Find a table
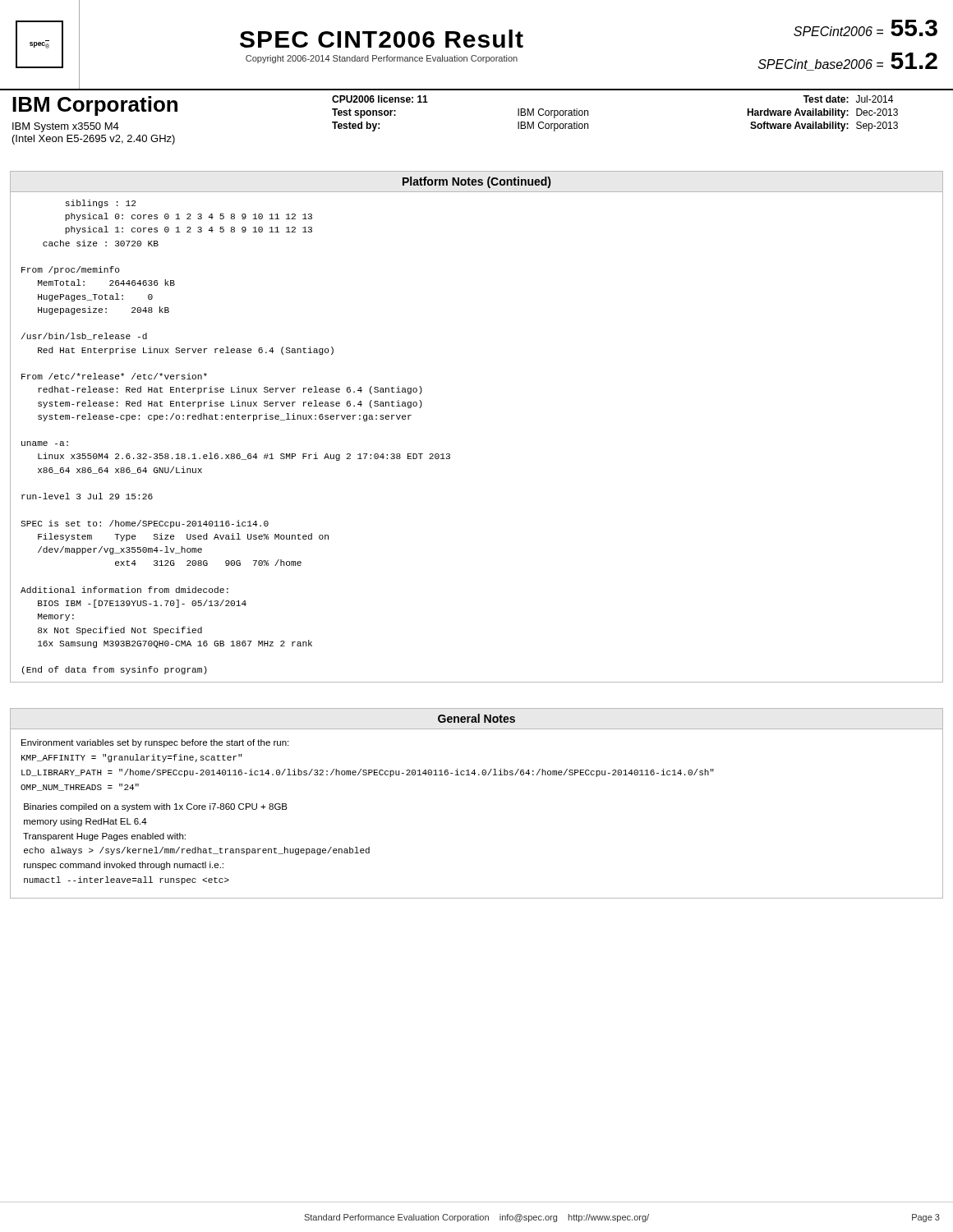The height and width of the screenshot is (1232, 953). click(x=635, y=112)
